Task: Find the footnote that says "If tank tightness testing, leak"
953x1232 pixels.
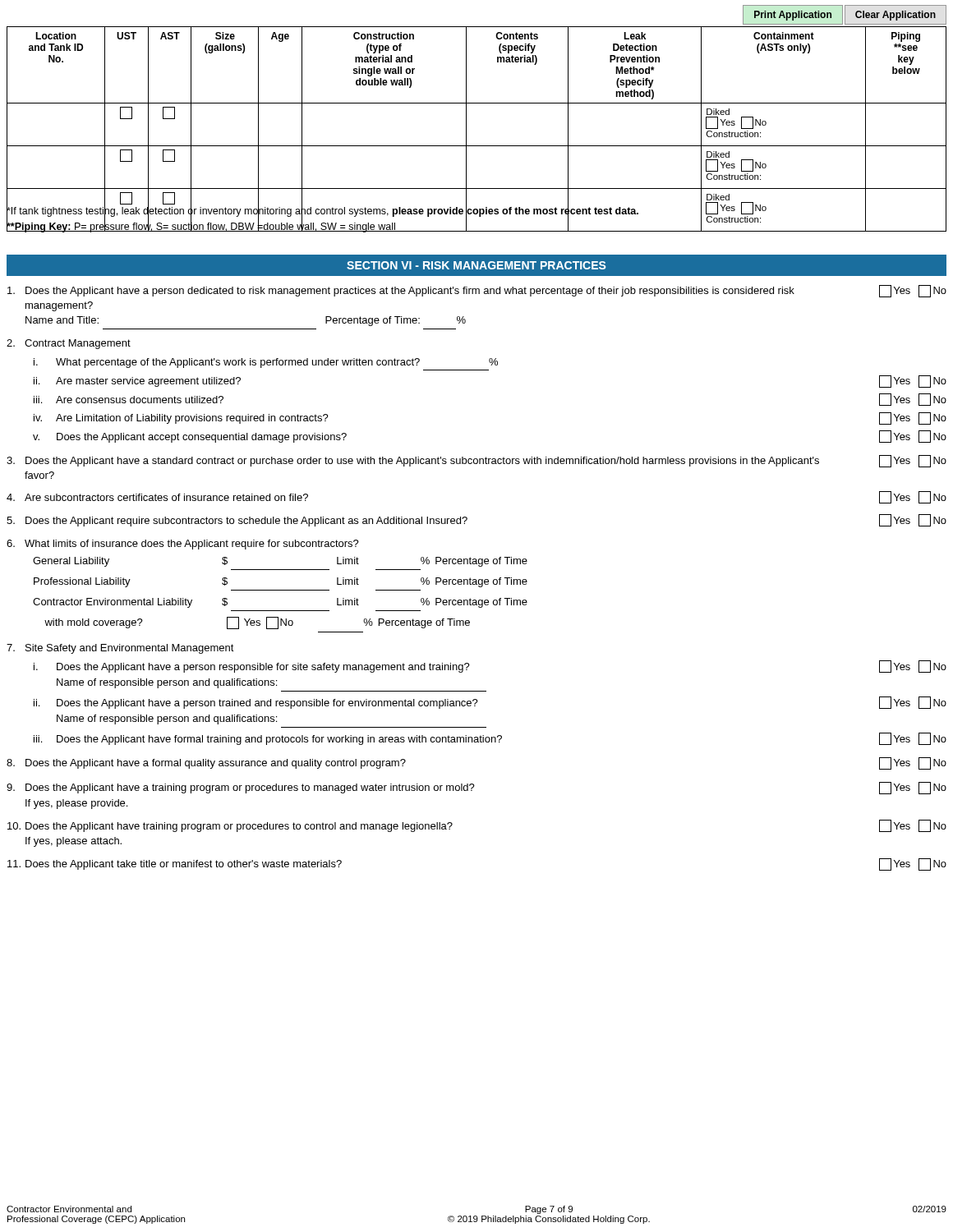Action: click(323, 219)
